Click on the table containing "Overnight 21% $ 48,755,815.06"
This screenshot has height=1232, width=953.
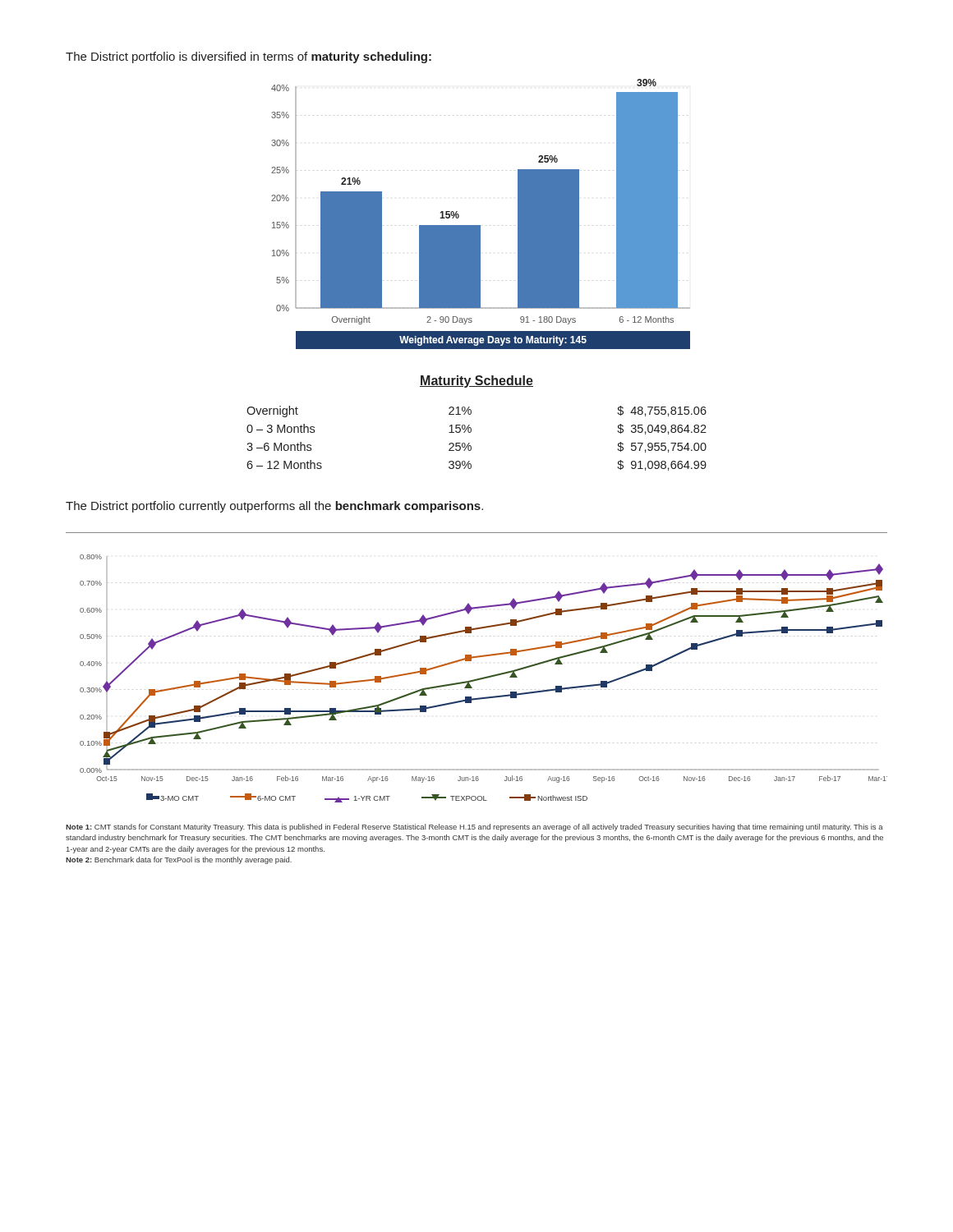476,438
